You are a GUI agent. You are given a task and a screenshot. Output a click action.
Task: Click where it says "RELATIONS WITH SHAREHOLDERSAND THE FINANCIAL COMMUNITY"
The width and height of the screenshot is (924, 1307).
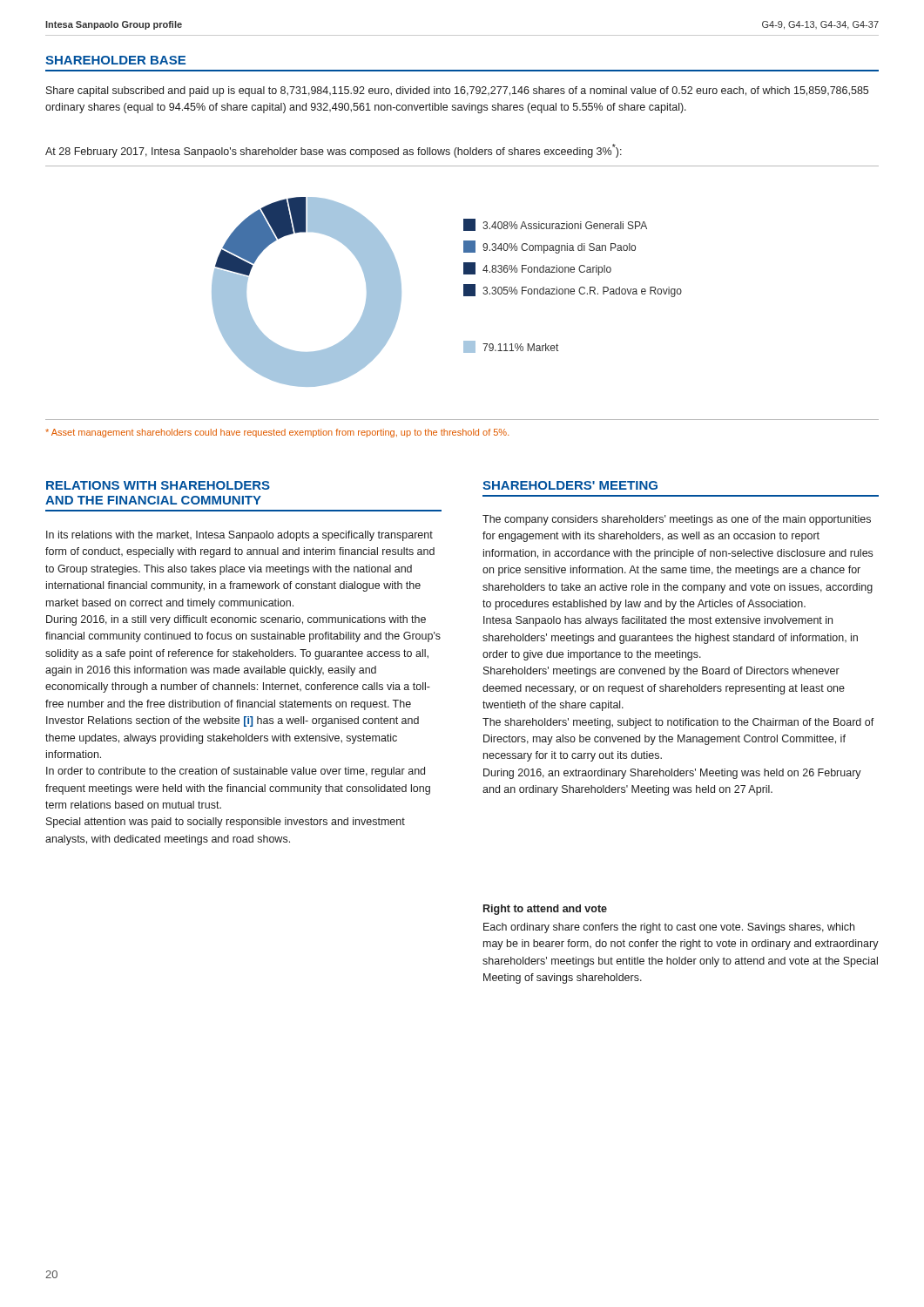coord(243,494)
